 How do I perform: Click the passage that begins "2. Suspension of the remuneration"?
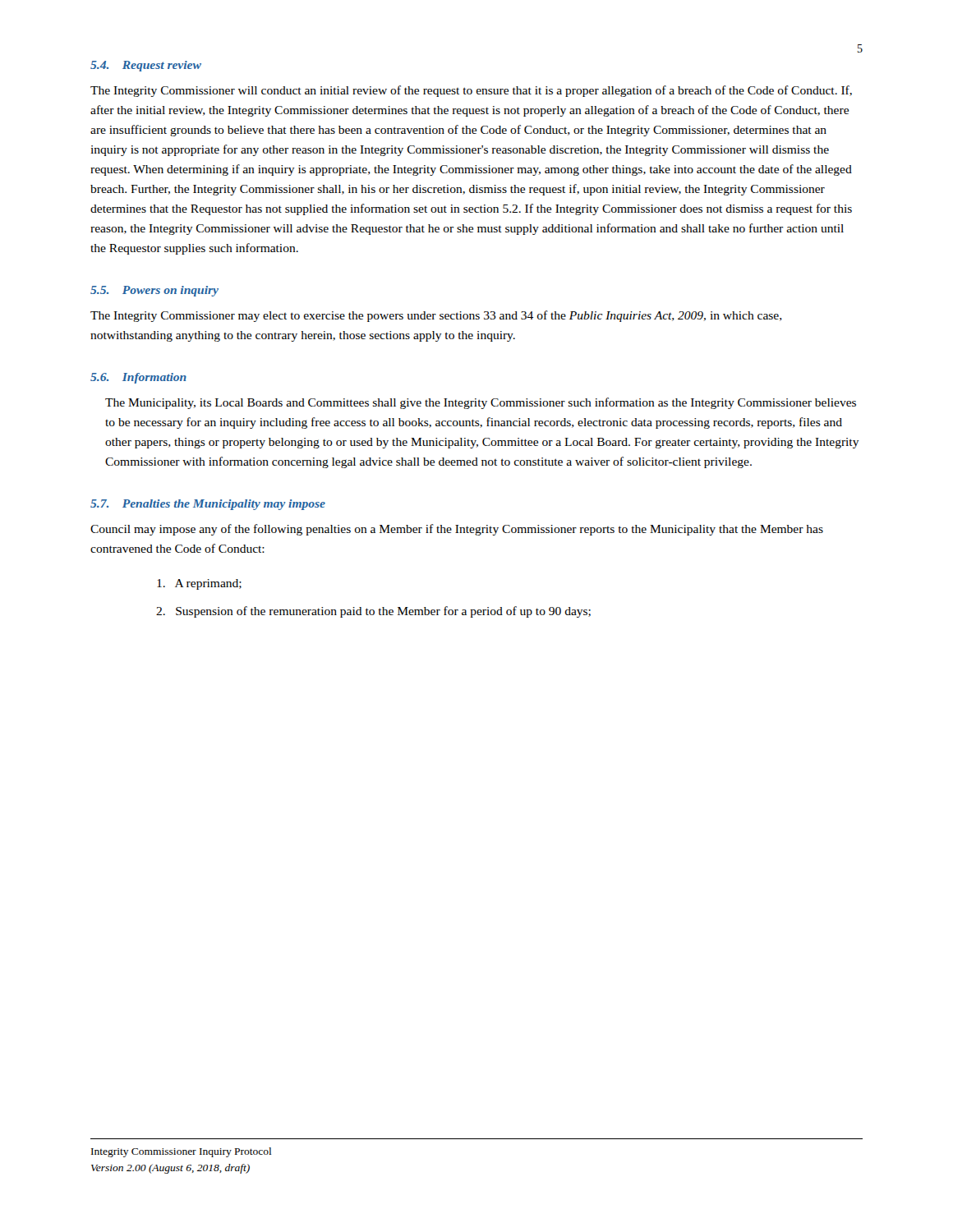pyautogui.click(x=374, y=611)
